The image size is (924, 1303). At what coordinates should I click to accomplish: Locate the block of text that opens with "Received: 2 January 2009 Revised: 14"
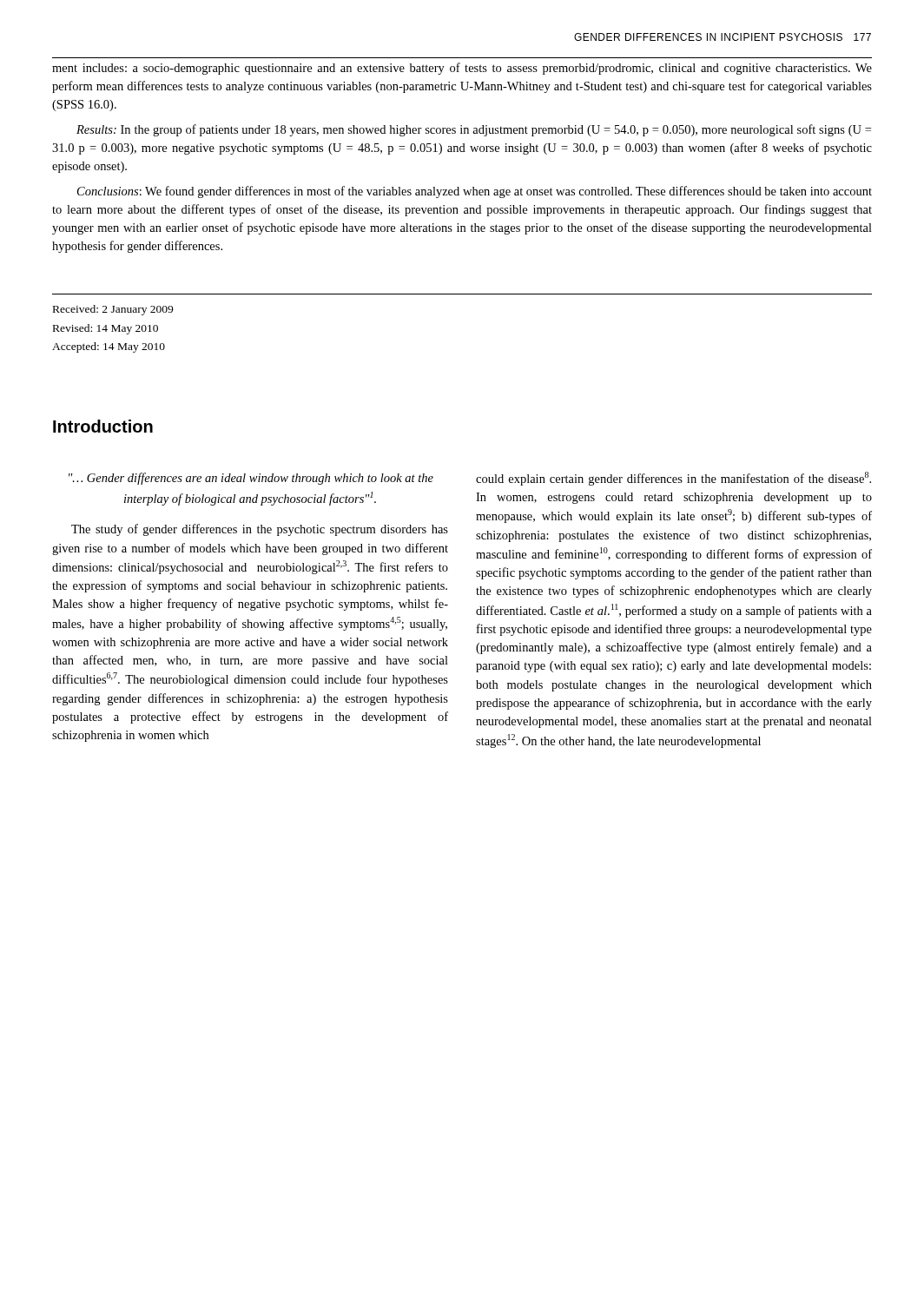pyautogui.click(x=113, y=328)
